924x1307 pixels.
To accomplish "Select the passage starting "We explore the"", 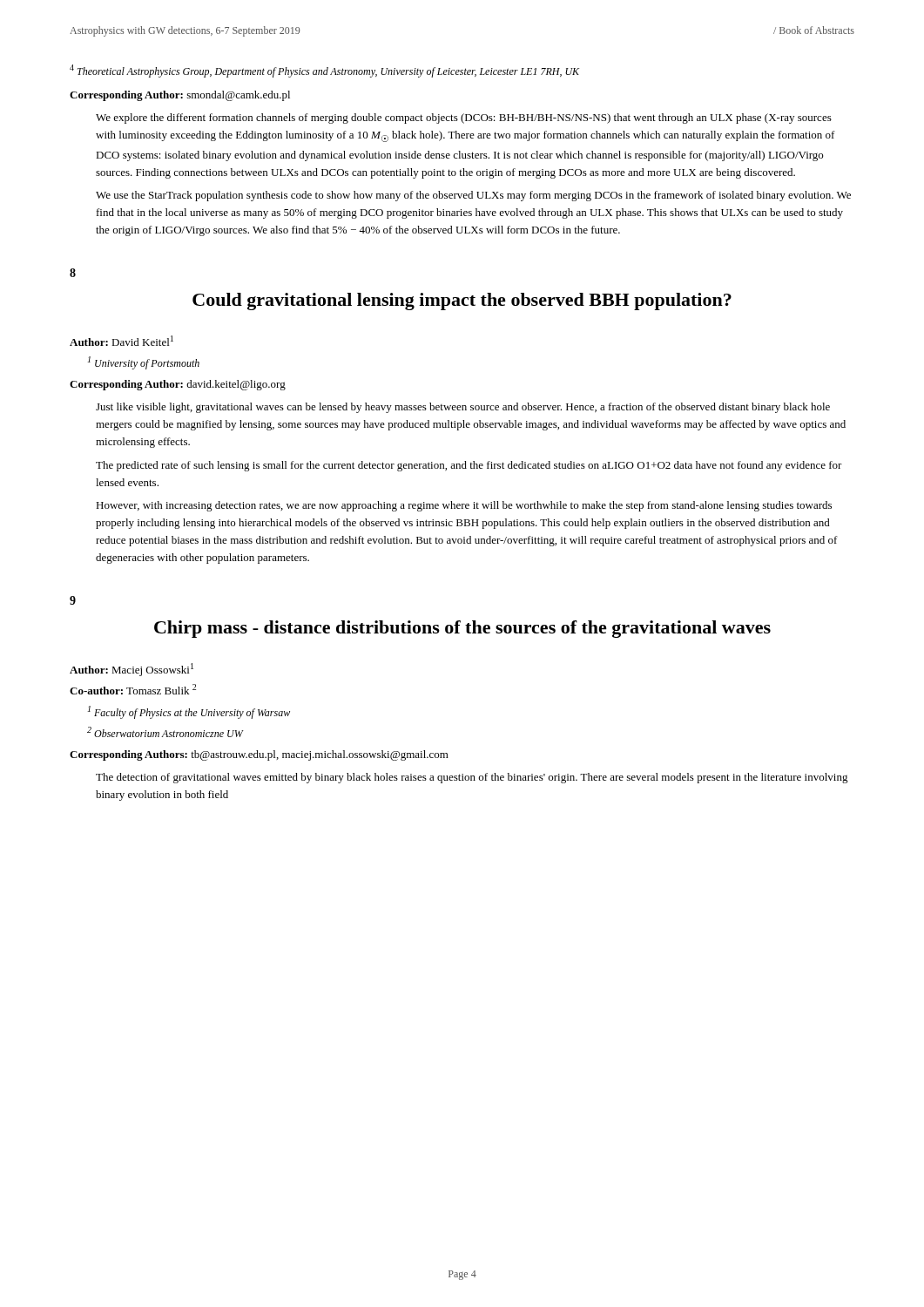I will (475, 174).
